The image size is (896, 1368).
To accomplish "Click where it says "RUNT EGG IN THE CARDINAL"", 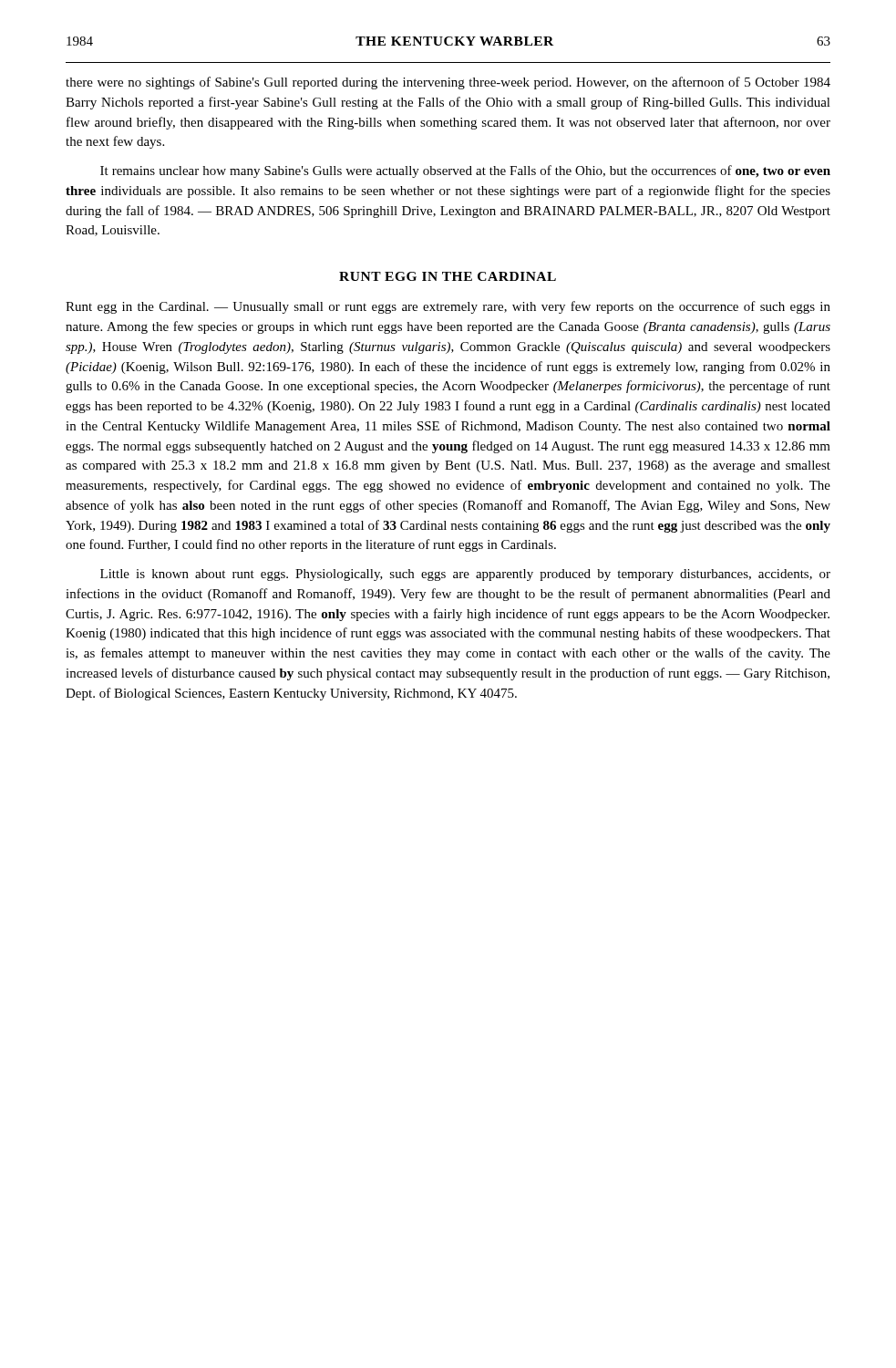I will point(448,276).
